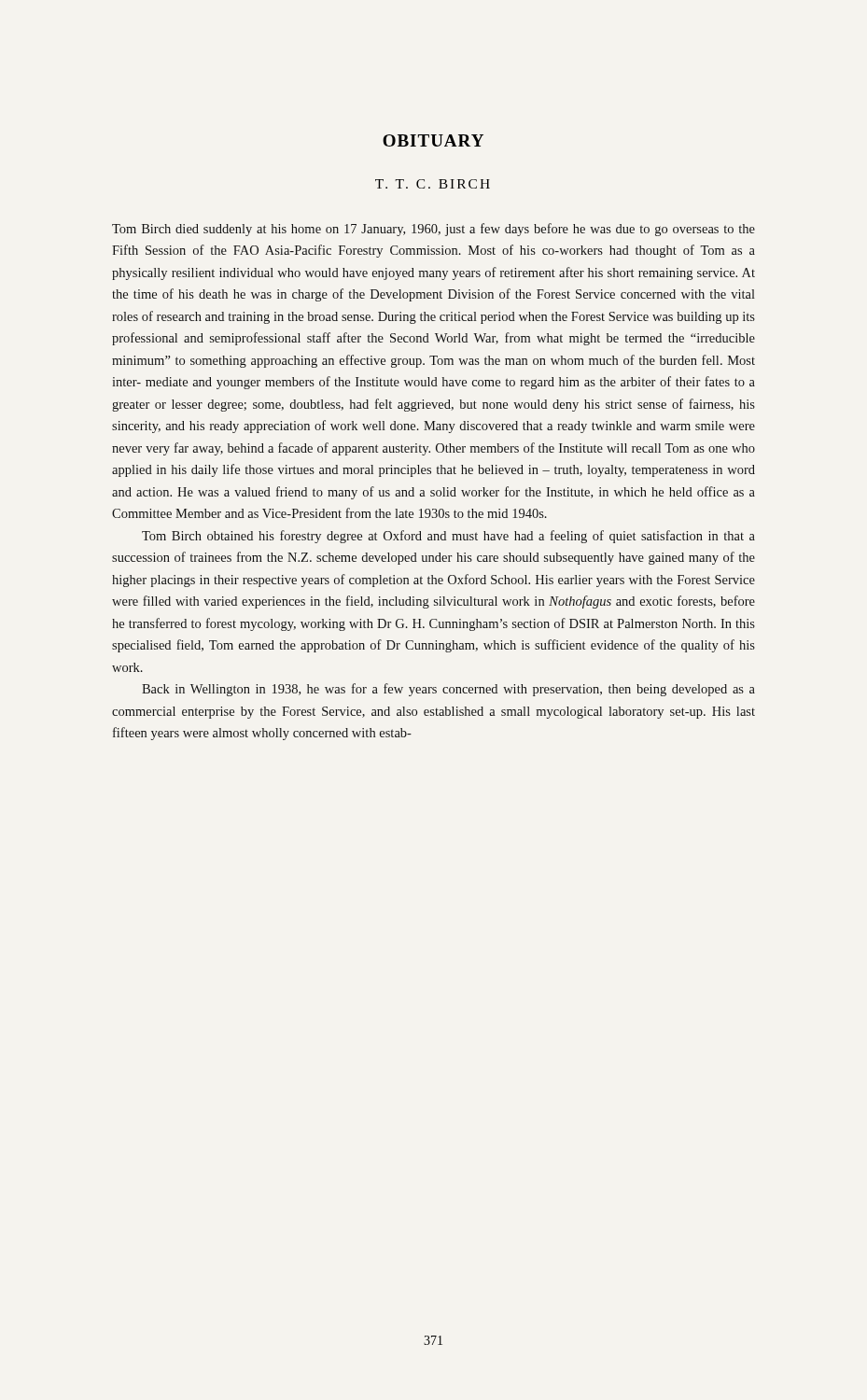Select the title that reads "T. T. C. BIRCH"
Viewport: 867px width, 1400px height.
pyautogui.click(x=433, y=183)
